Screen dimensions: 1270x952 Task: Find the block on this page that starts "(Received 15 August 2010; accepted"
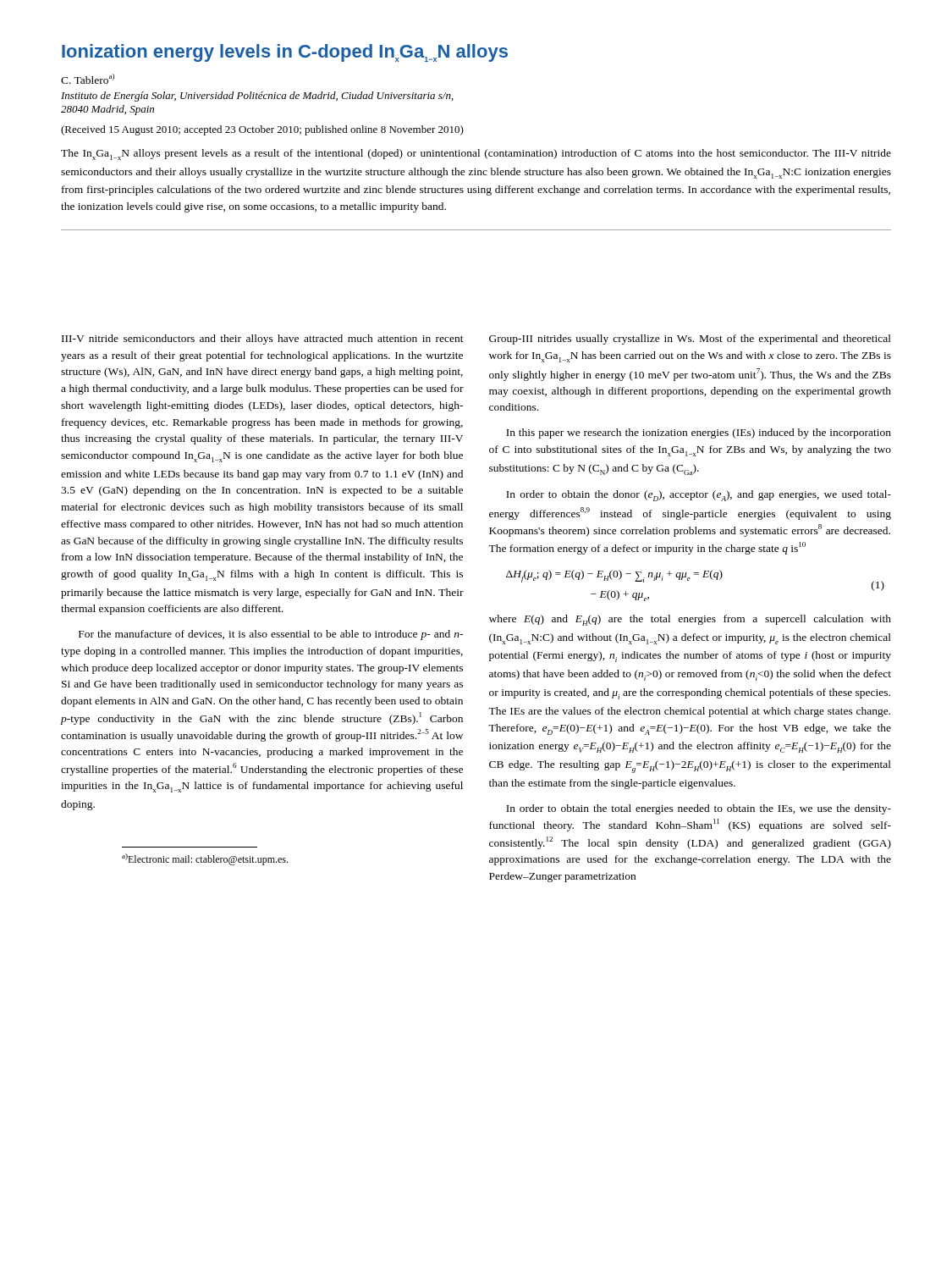click(x=262, y=129)
